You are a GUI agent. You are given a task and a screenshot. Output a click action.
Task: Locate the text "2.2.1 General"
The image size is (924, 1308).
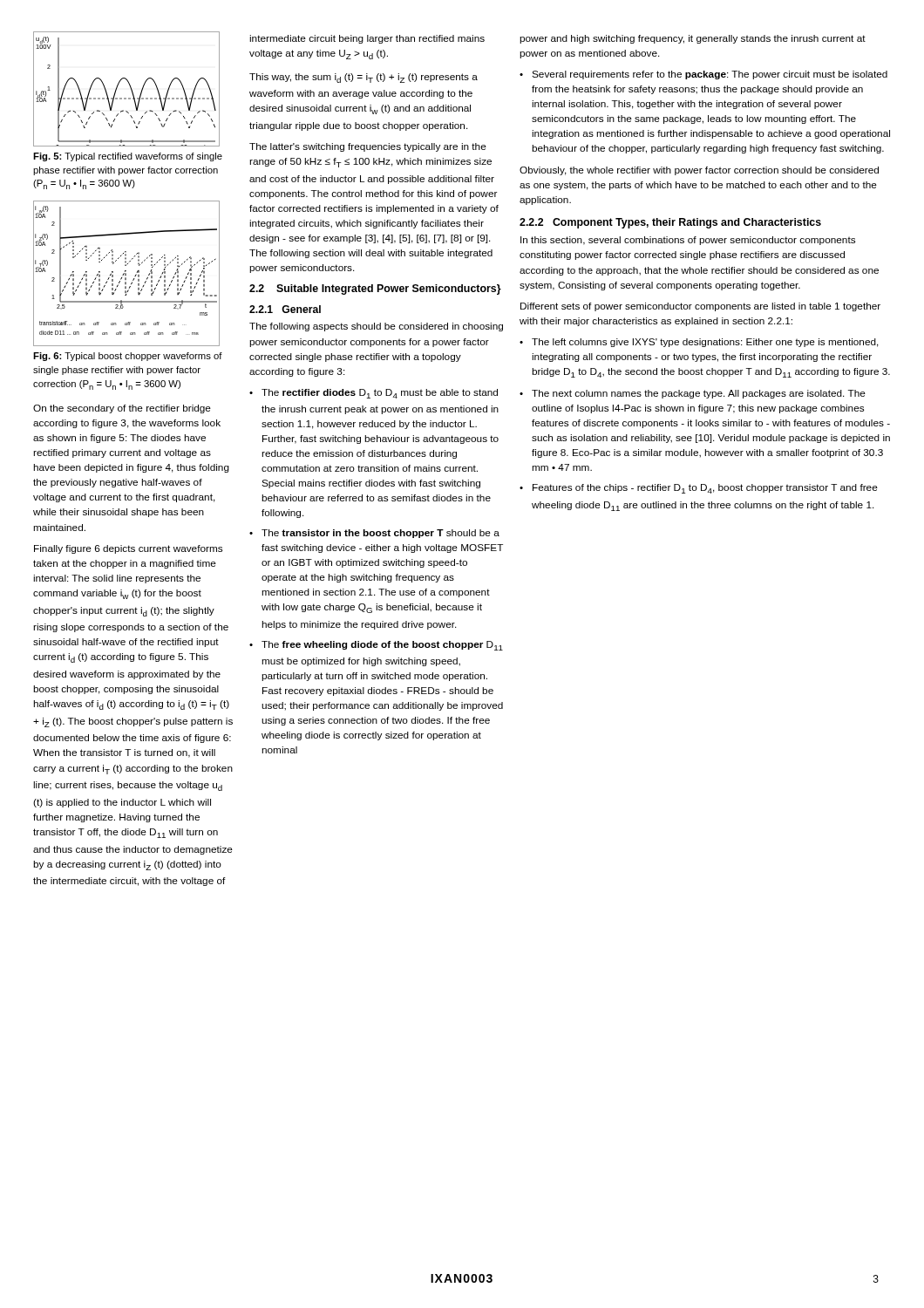point(285,310)
